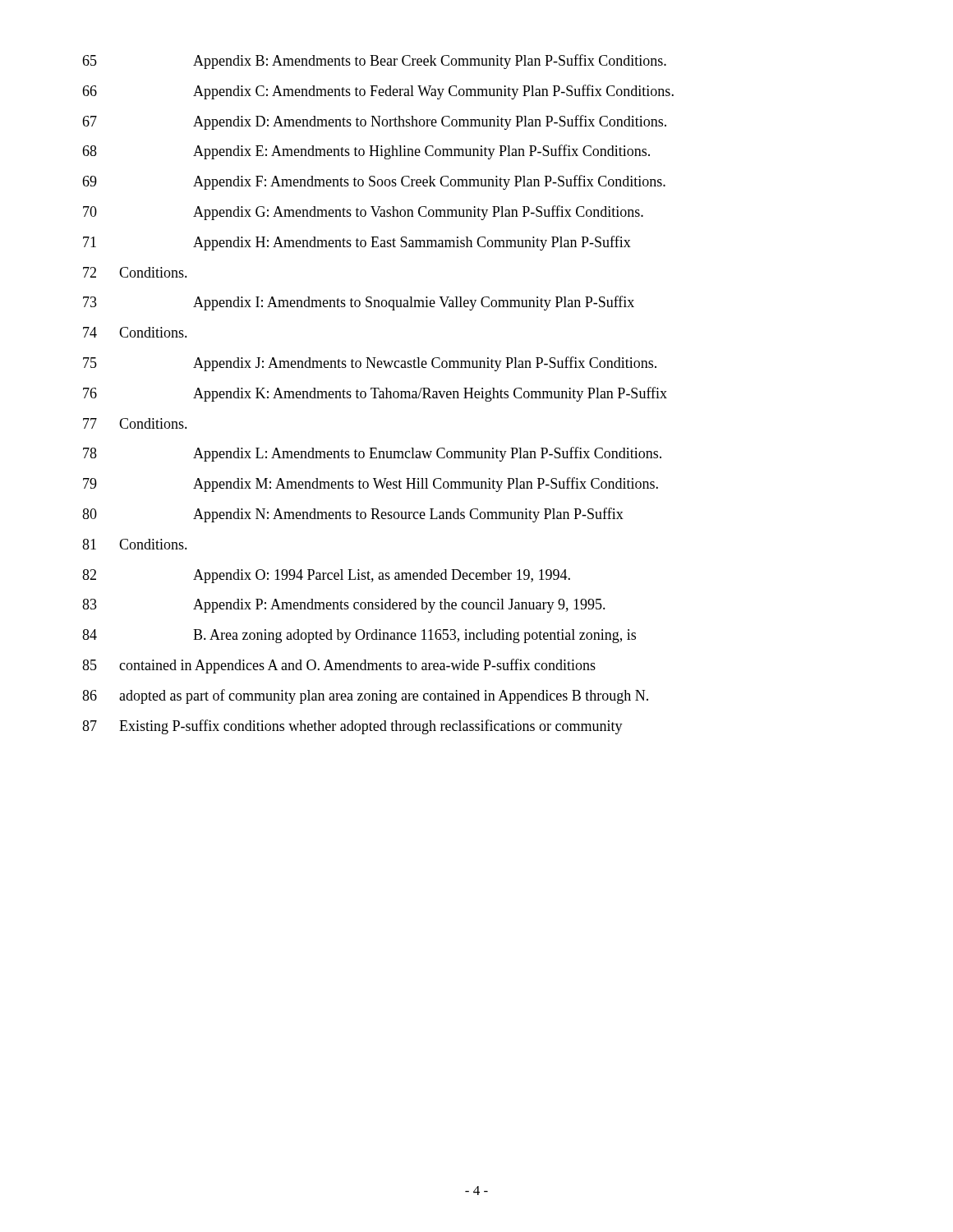953x1232 pixels.
Task: Find the block on this page that starts "71 Appendix H: Amendments to East"
Action: (476, 242)
